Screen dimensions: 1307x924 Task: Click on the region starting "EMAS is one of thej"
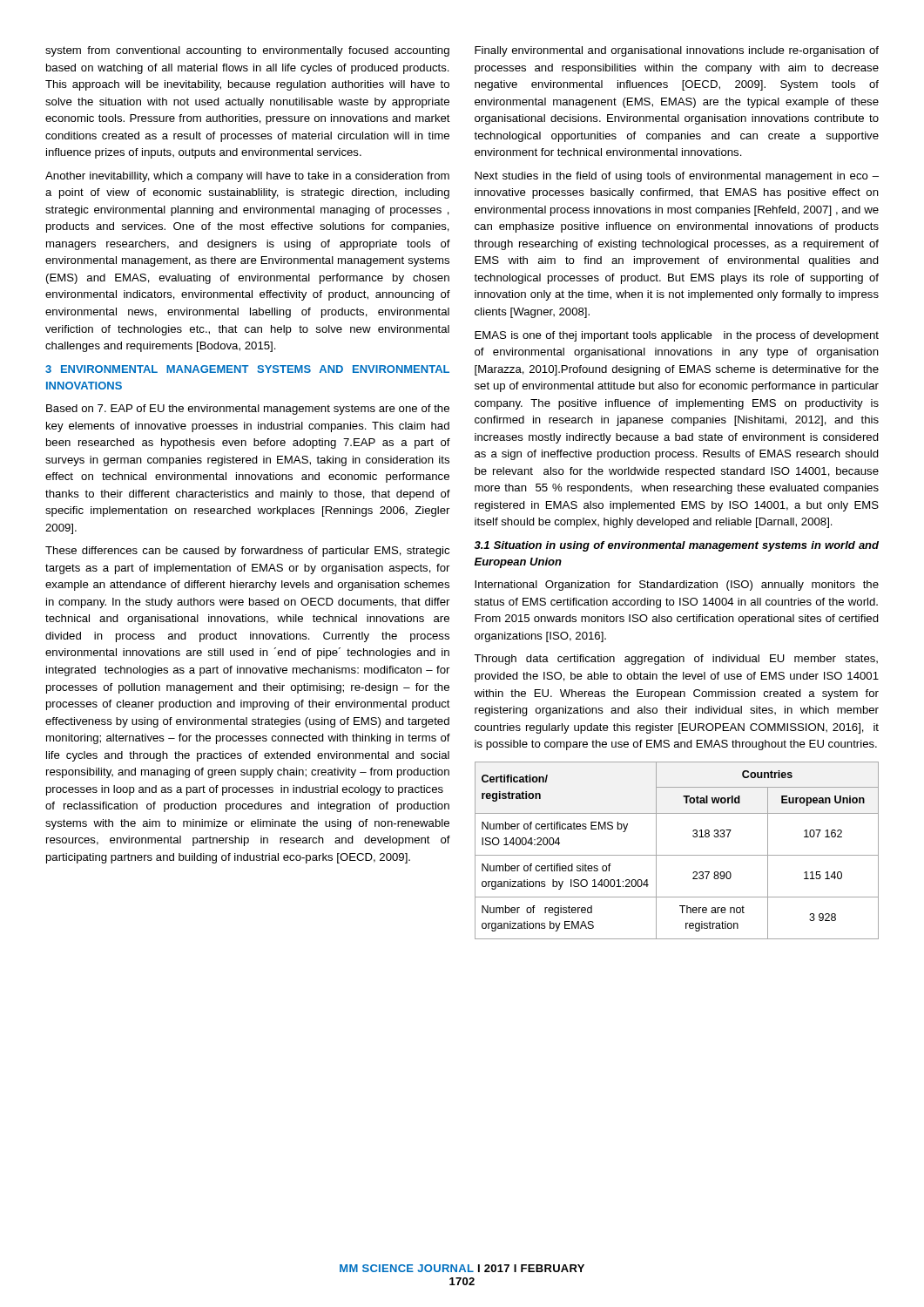click(676, 428)
